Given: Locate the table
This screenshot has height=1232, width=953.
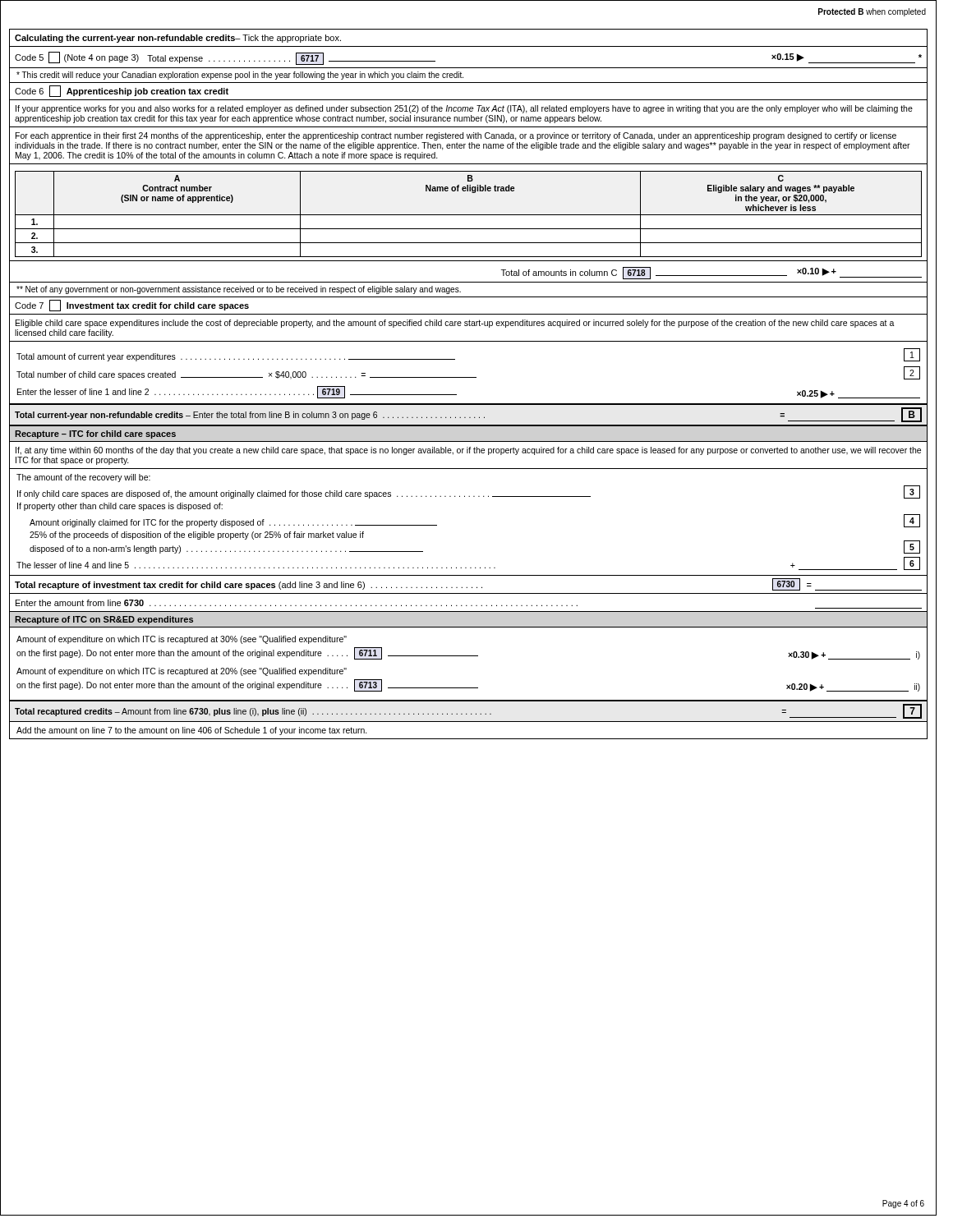Looking at the screenshot, I should coord(468,213).
